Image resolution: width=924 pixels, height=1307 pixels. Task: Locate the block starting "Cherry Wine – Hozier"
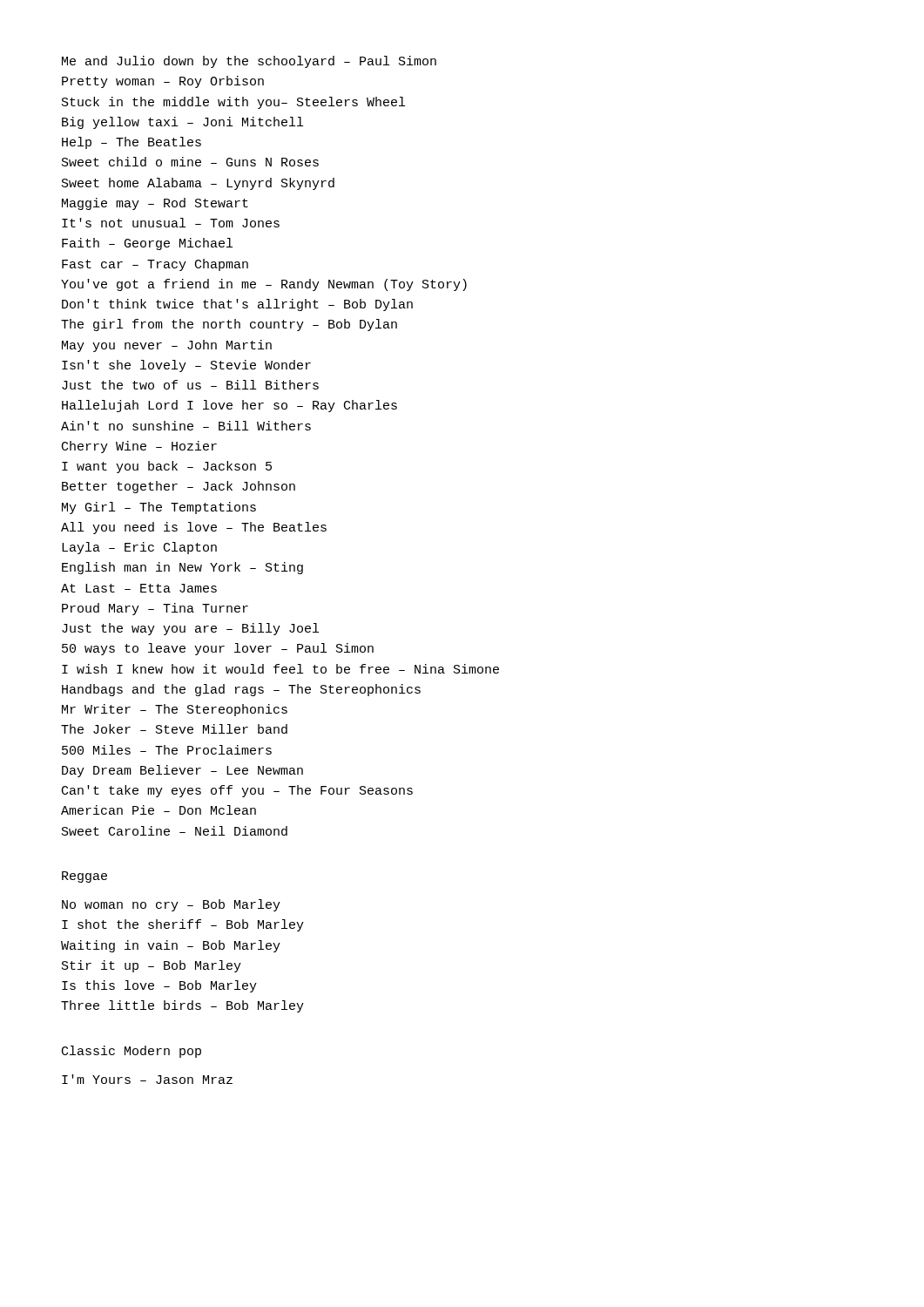click(x=139, y=447)
